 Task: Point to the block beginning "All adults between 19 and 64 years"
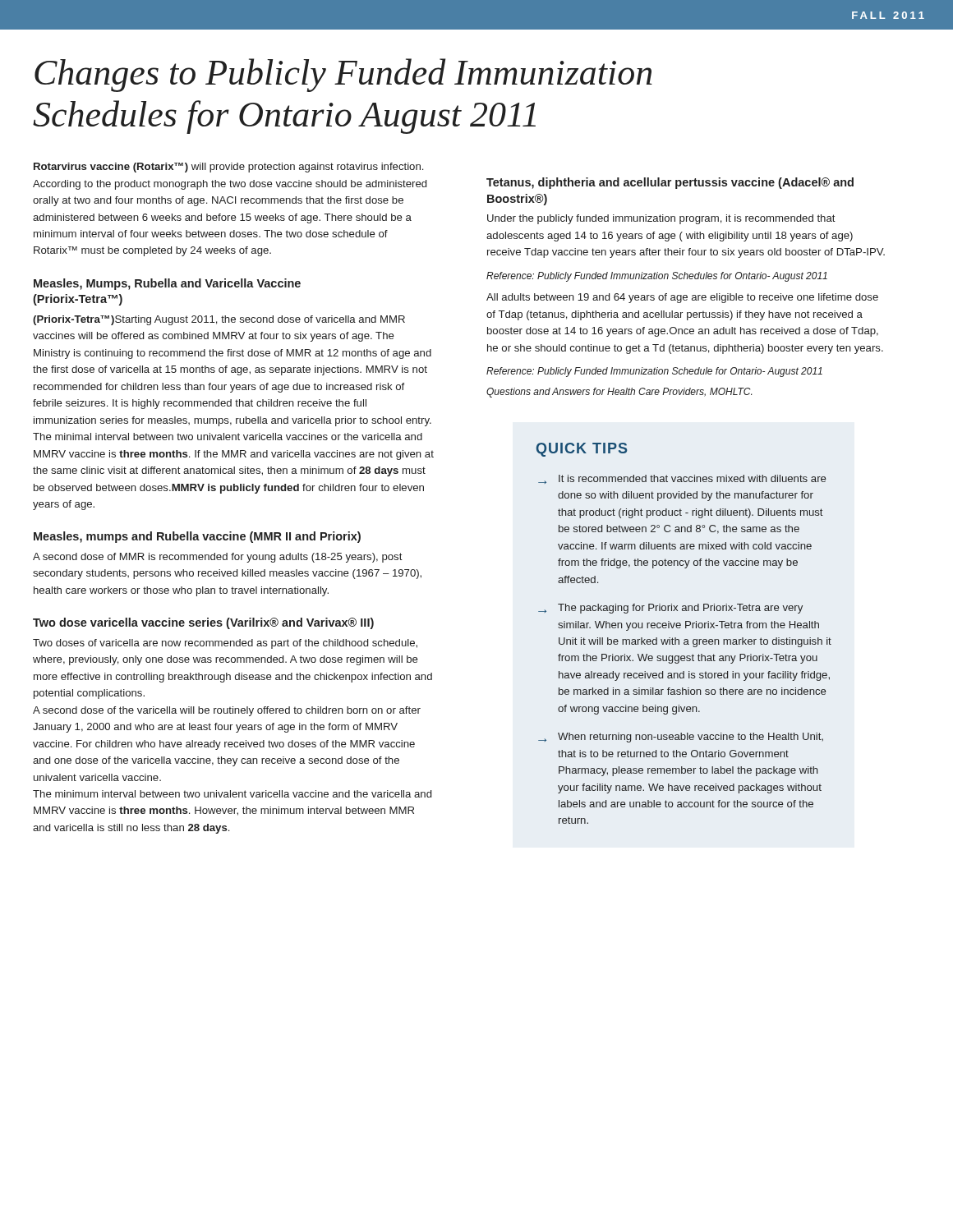click(x=685, y=322)
